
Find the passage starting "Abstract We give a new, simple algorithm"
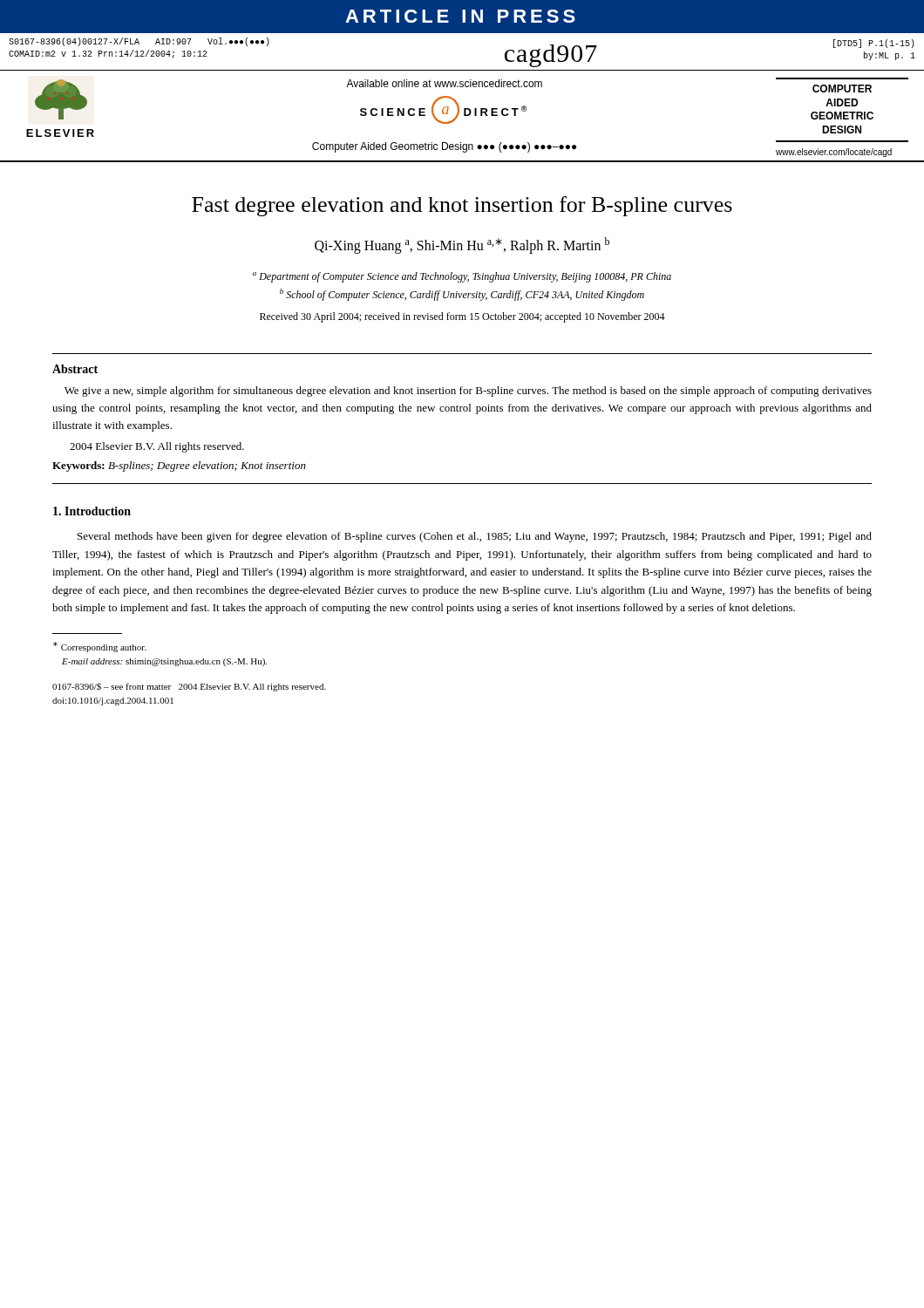point(462,418)
